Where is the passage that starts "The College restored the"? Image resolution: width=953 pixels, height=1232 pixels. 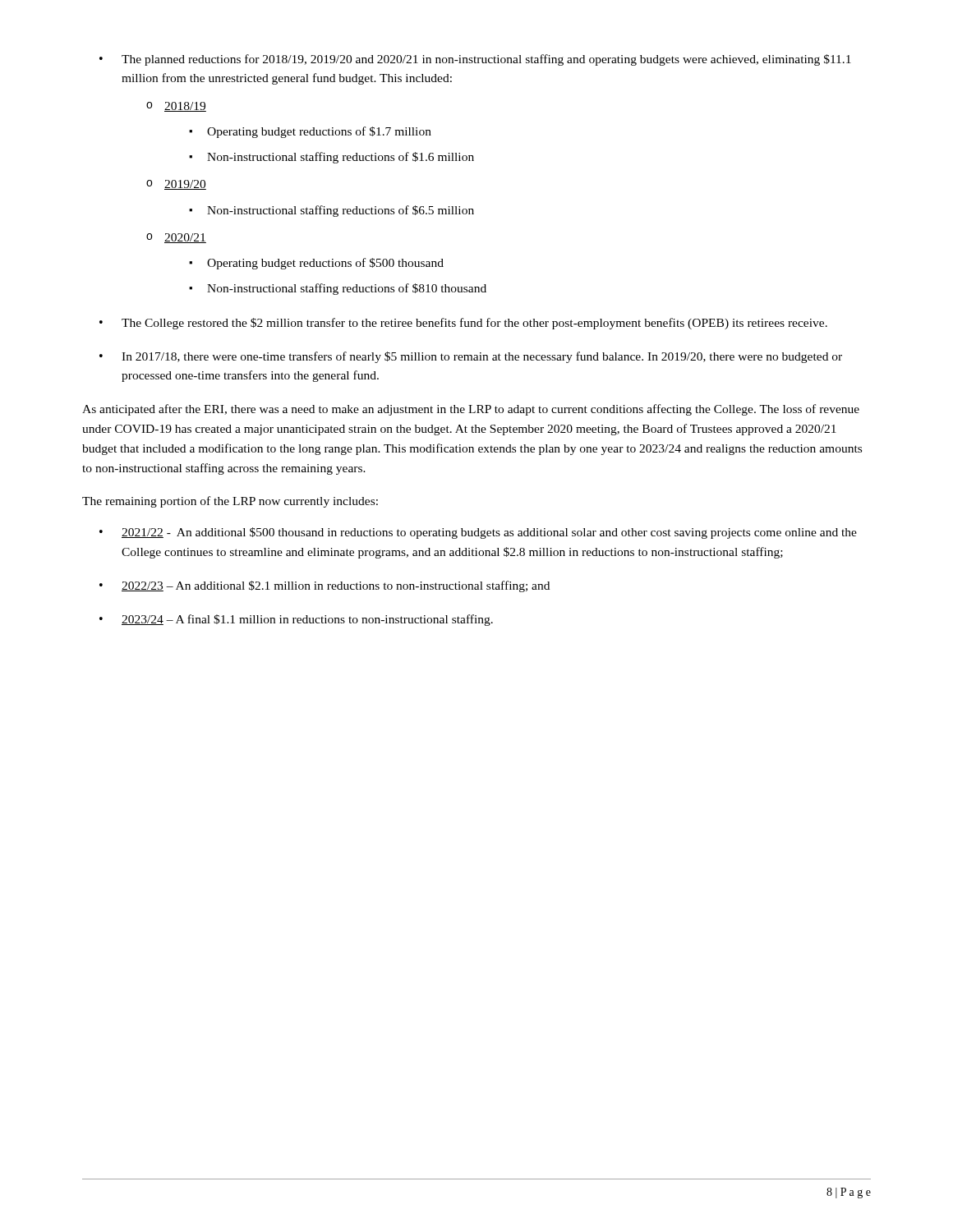[475, 322]
